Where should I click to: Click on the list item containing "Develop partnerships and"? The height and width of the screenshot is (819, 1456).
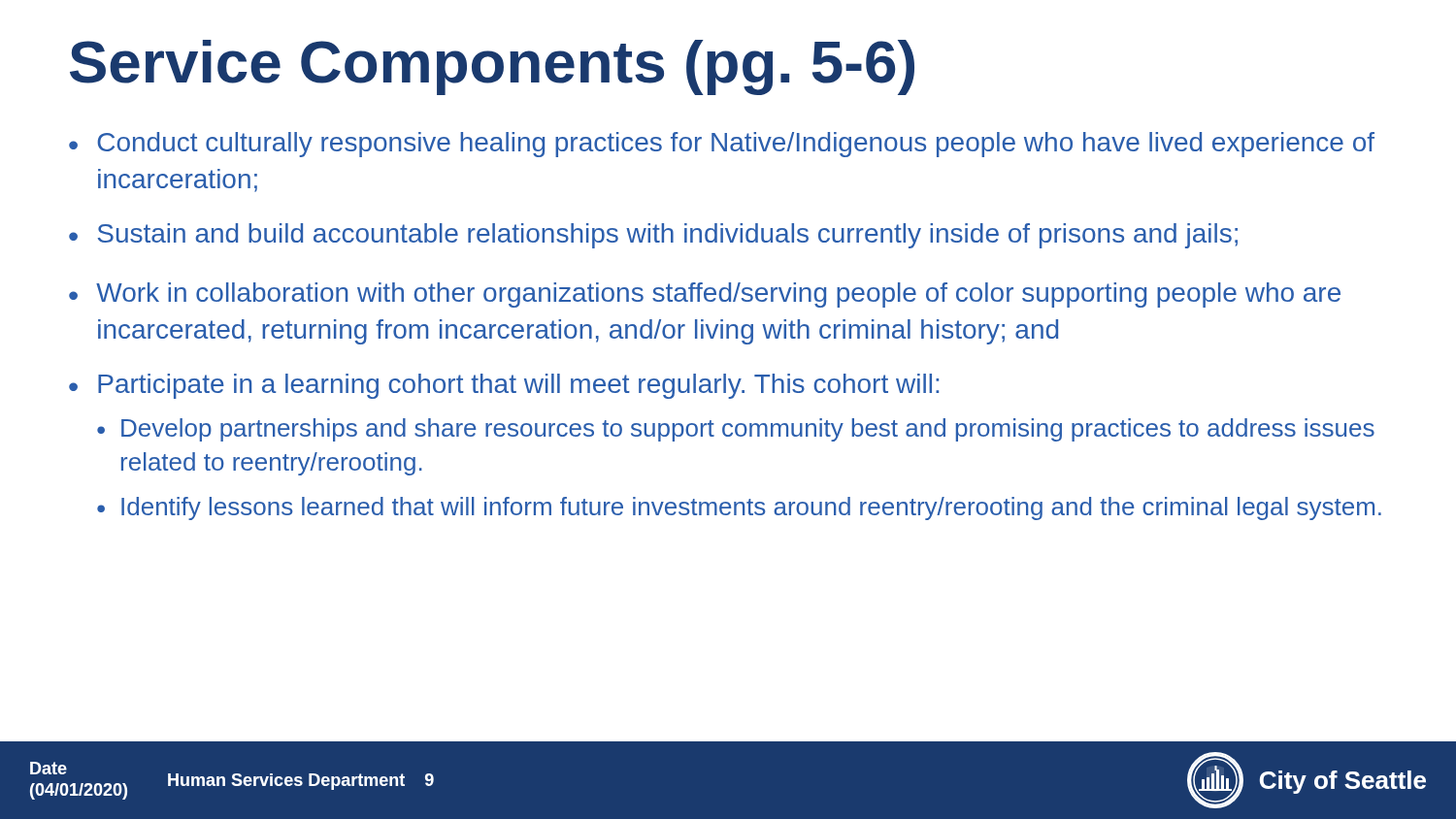click(754, 446)
